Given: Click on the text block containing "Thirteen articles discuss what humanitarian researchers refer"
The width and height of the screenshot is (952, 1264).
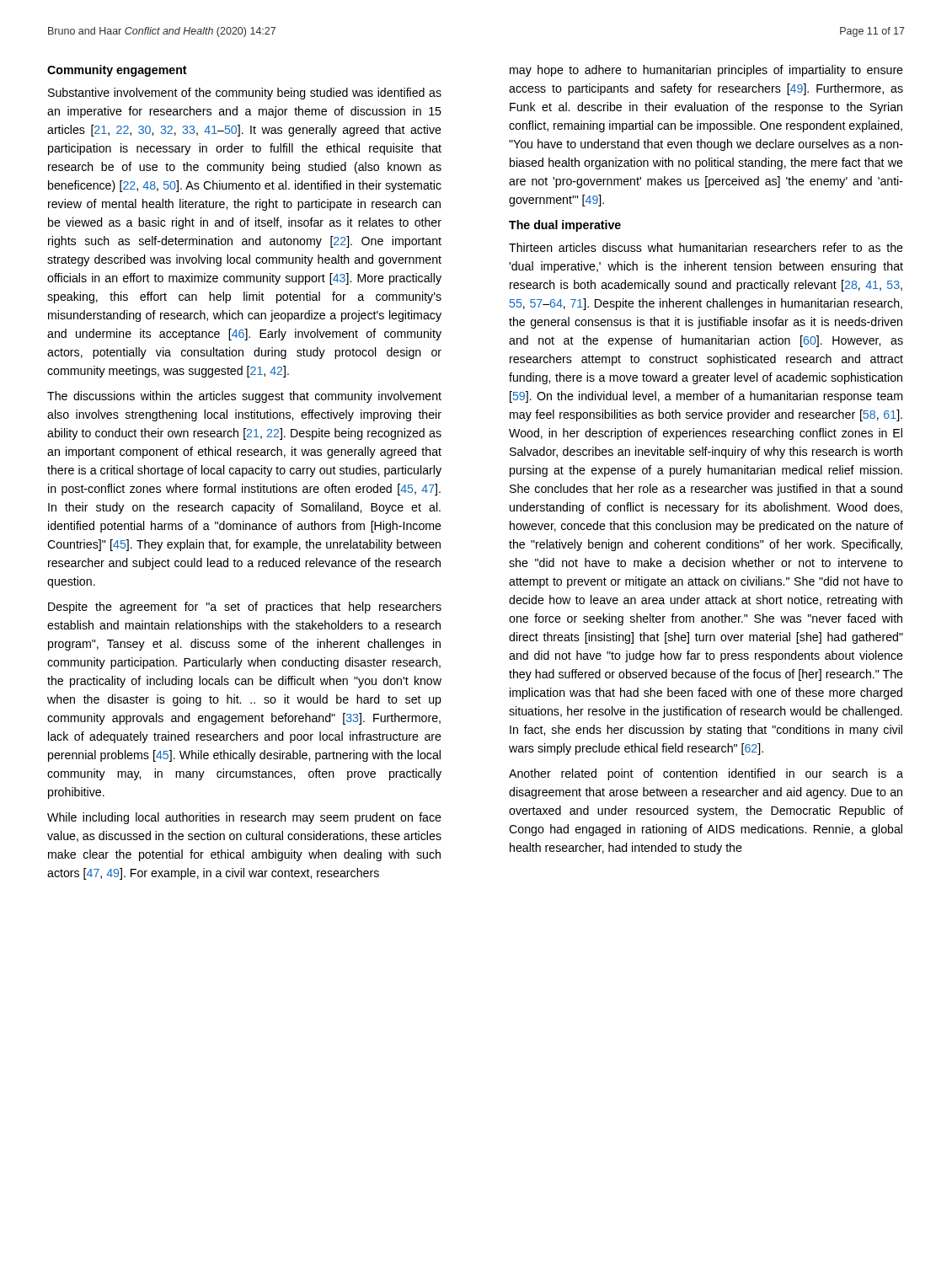Looking at the screenshot, I should (706, 498).
